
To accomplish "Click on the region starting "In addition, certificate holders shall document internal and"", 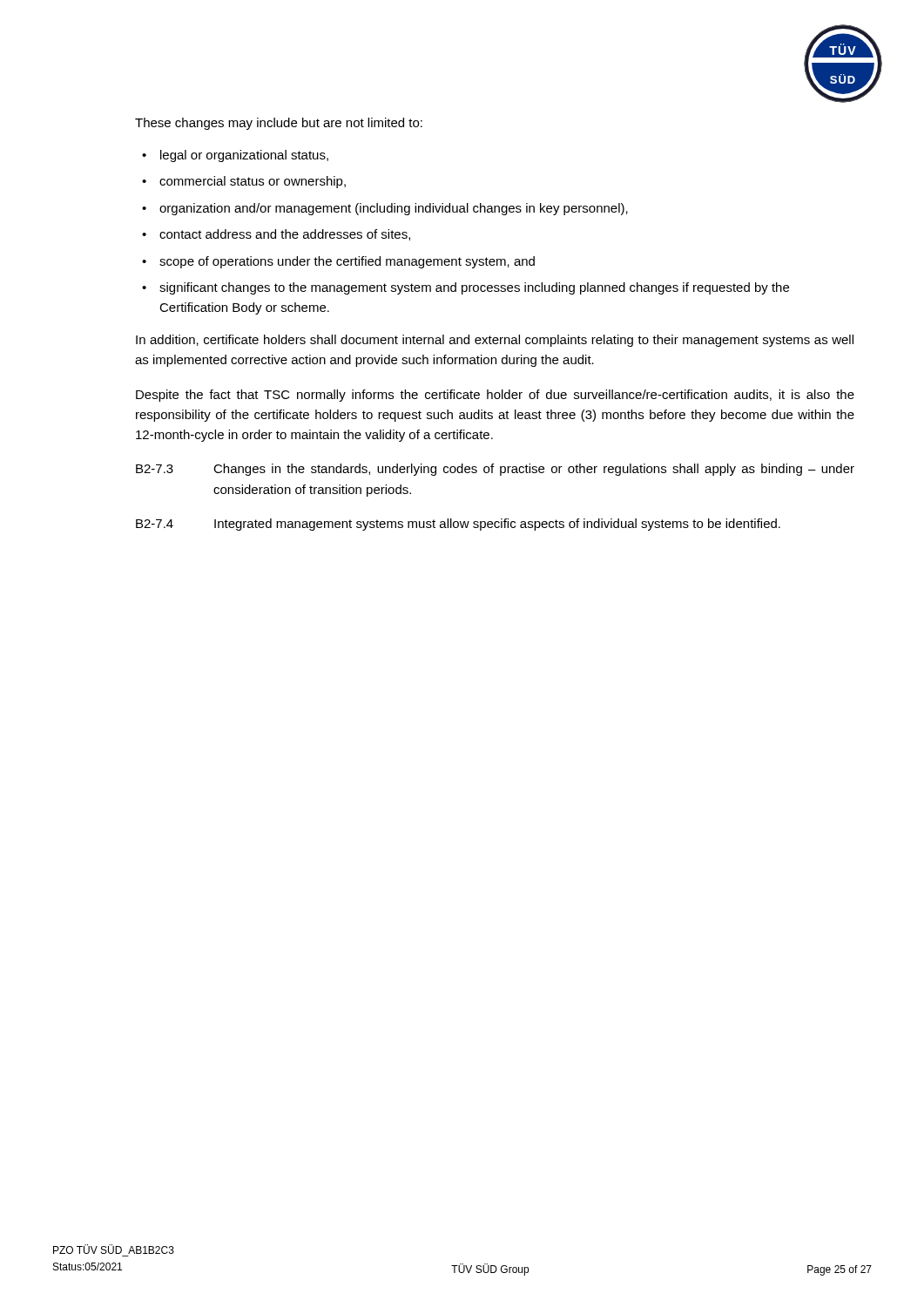I will click(x=495, y=349).
